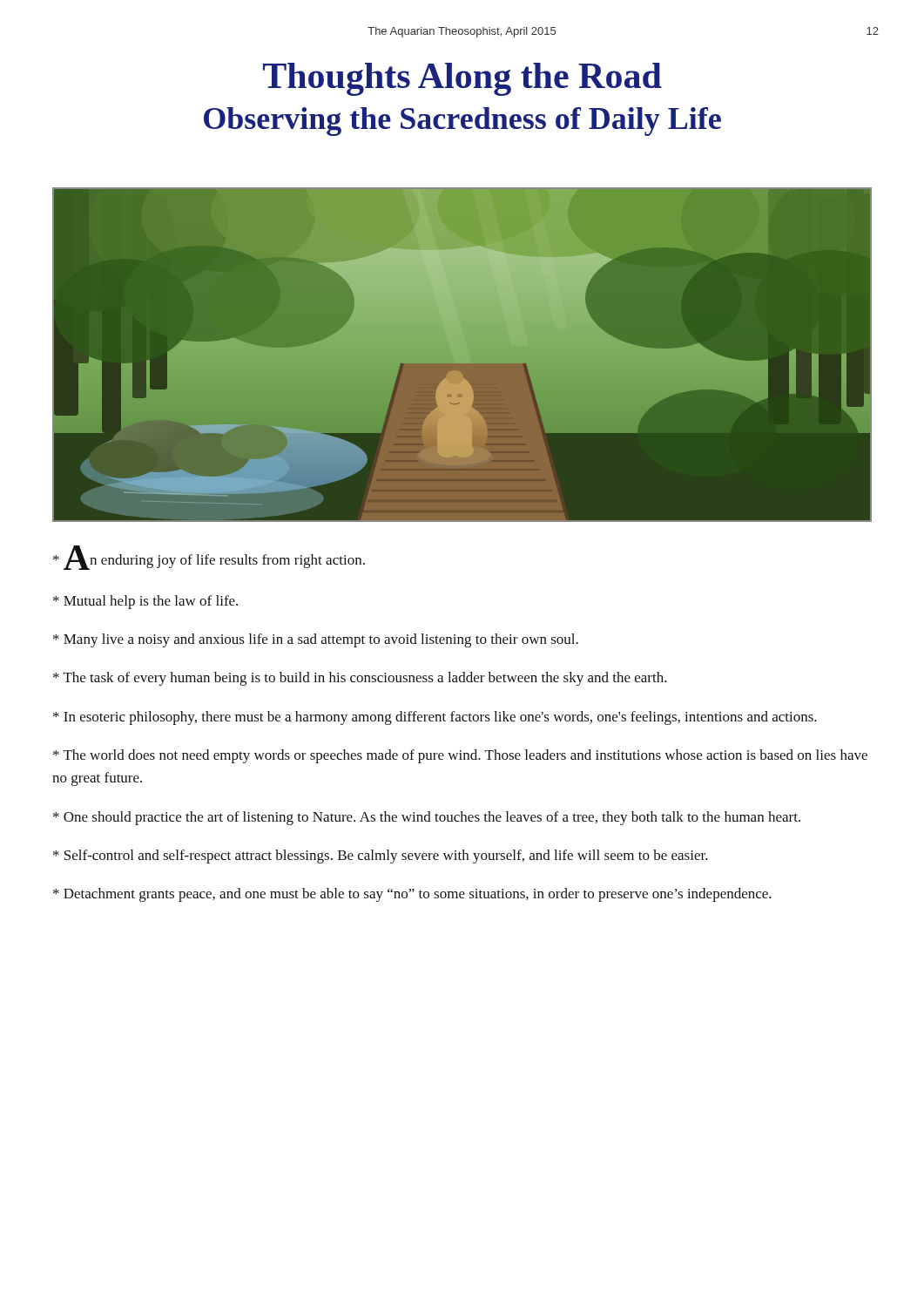The height and width of the screenshot is (1307, 924).
Task: Select the list item with the text "Detachment grants peace, and one must be able"
Action: [x=412, y=894]
